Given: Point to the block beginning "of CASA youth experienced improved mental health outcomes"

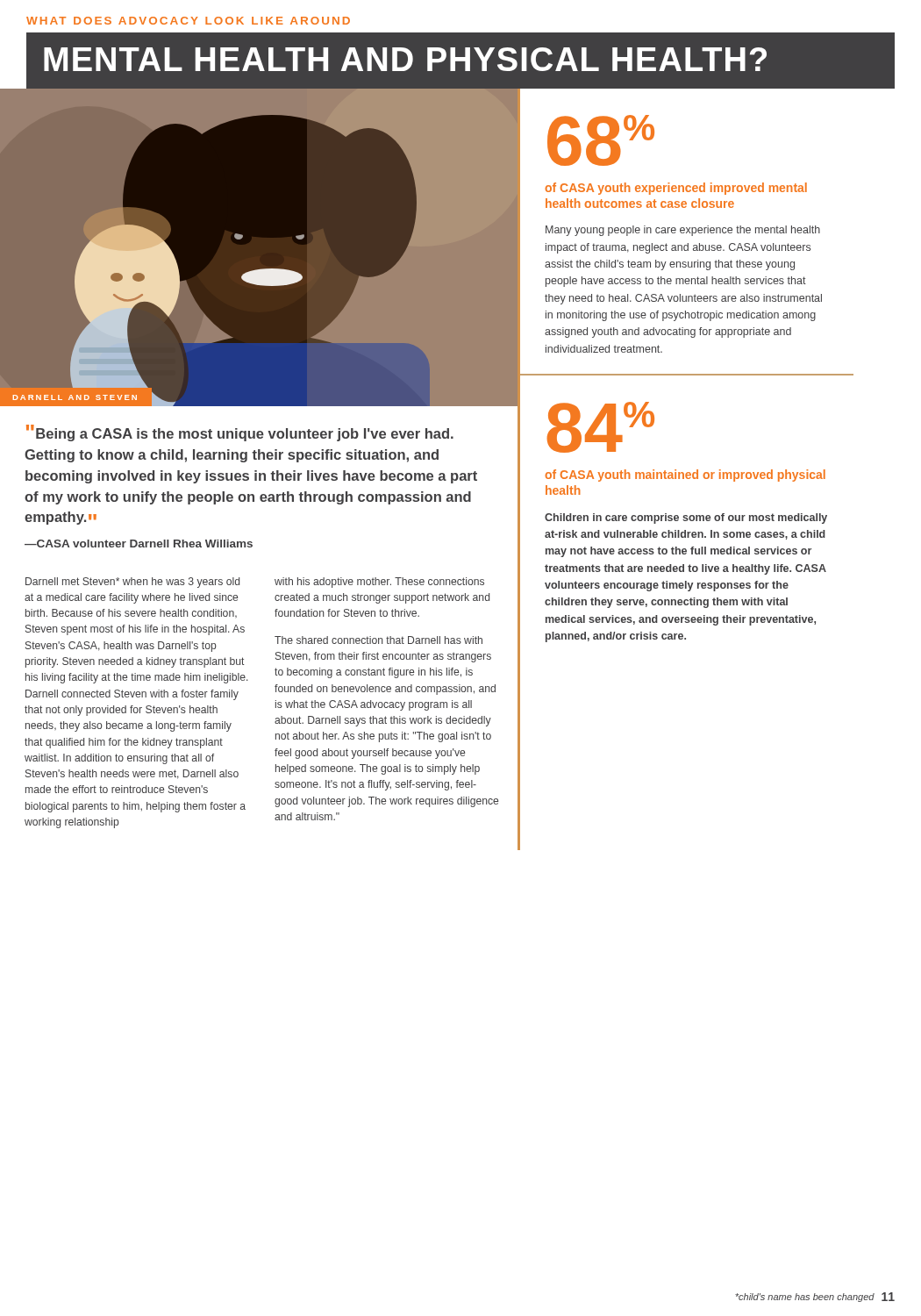Looking at the screenshot, I should [676, 196].
